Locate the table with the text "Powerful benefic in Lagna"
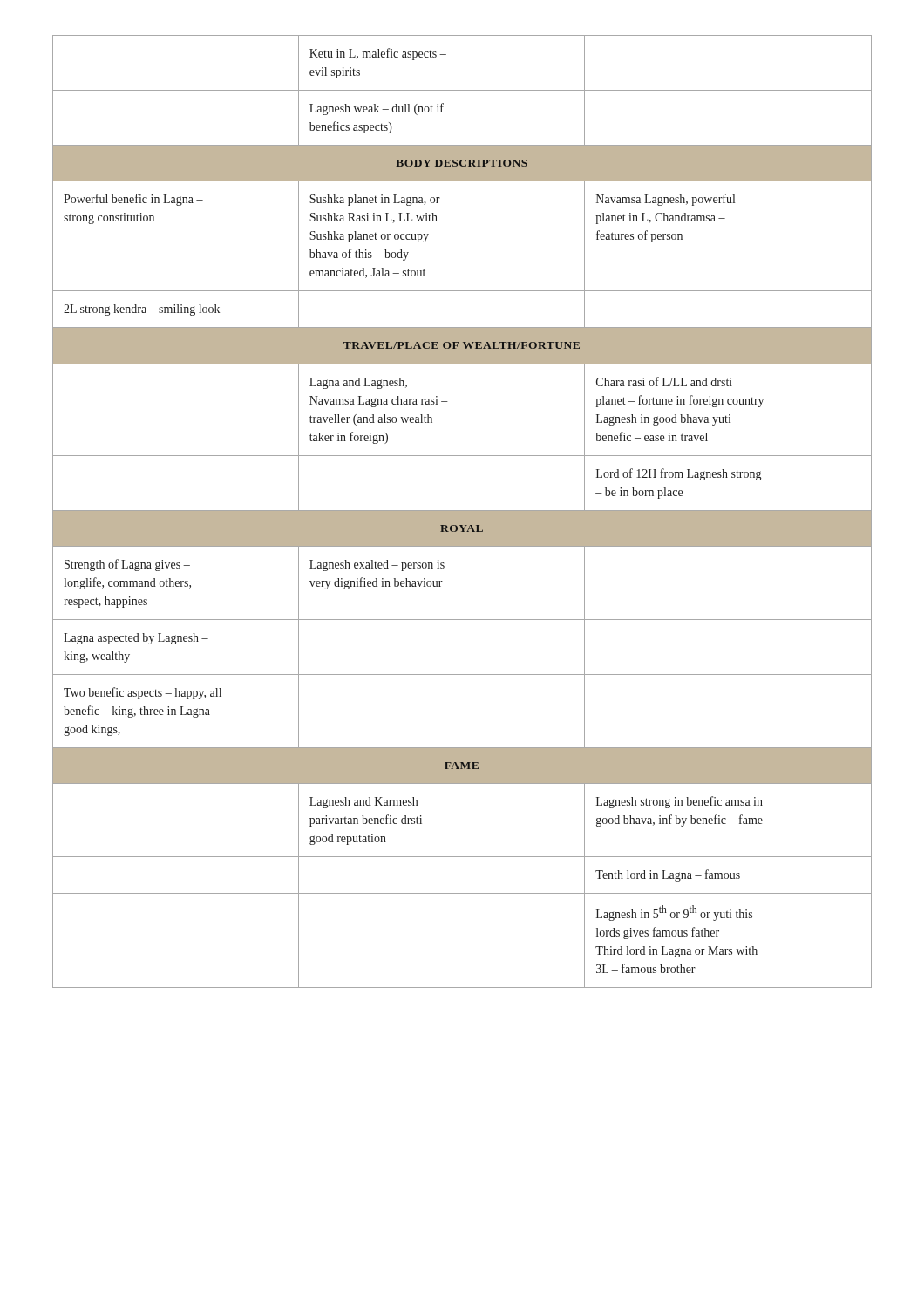Screen dimensions: 1308x924 click(x=462, y=511)
